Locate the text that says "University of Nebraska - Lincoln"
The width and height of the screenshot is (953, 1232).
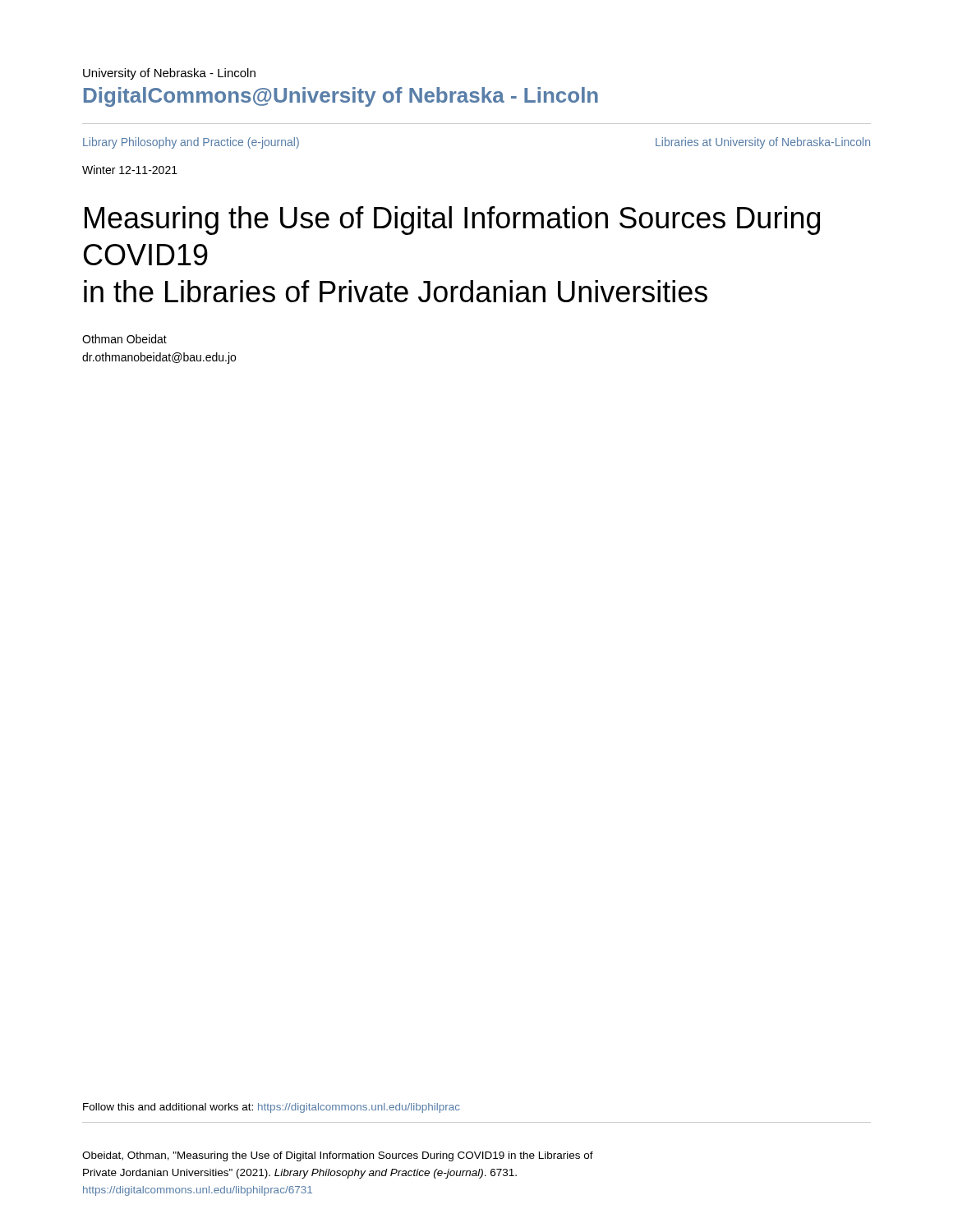(169, 73)
